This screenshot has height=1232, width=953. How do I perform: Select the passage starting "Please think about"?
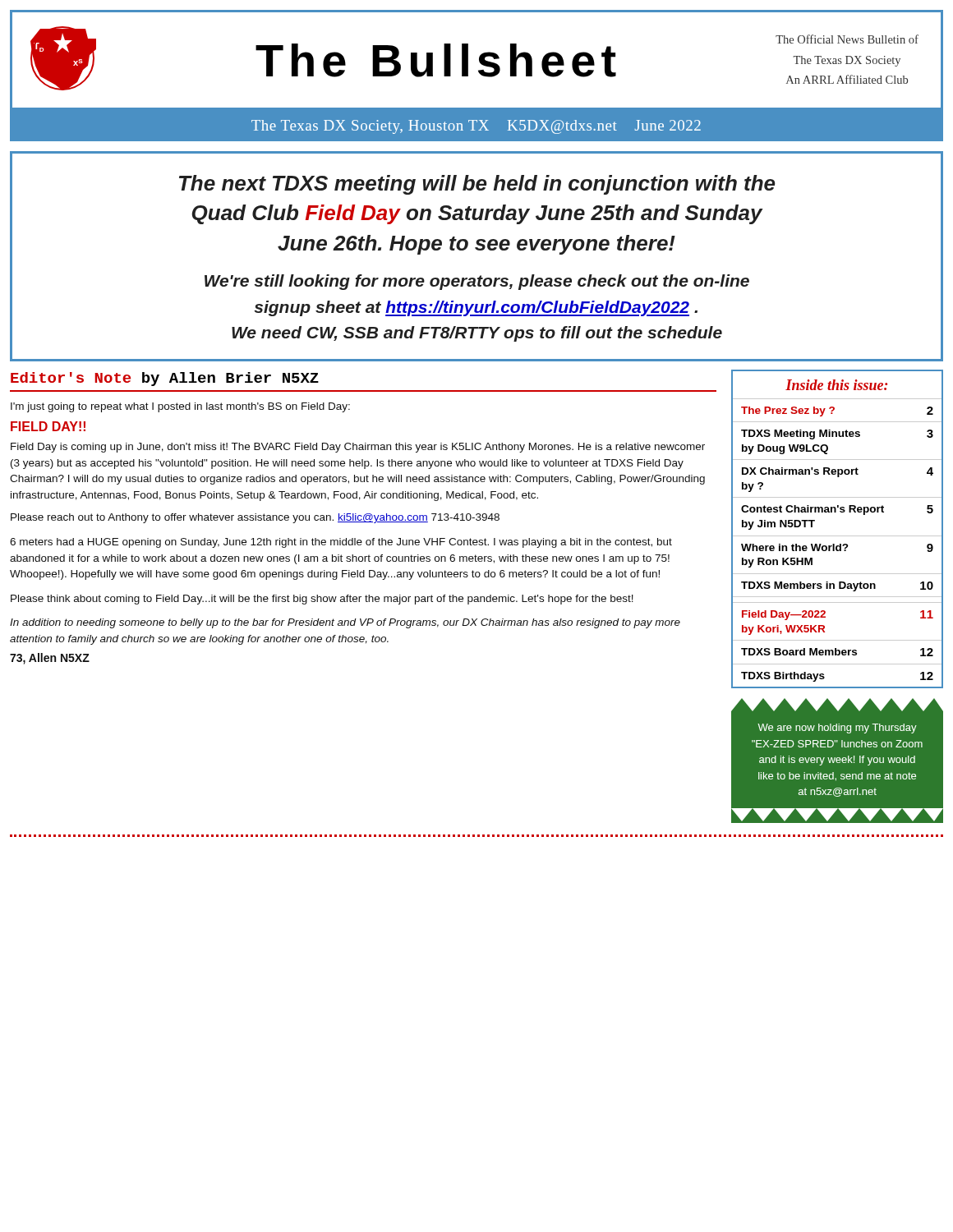pyautogui.click(x=322, y=598)
